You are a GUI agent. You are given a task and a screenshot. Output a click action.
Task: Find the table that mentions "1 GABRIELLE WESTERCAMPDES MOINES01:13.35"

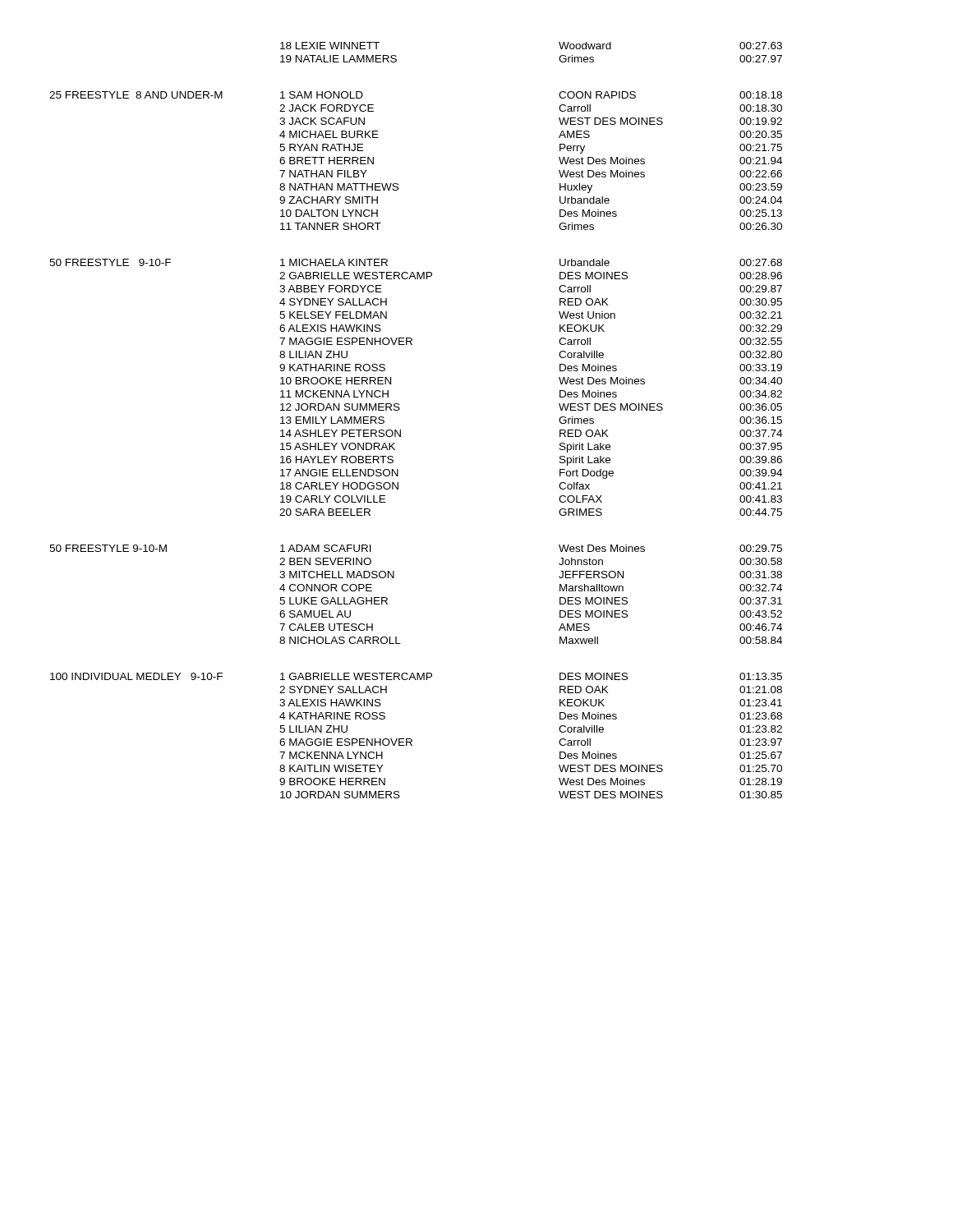coord(592,736)
